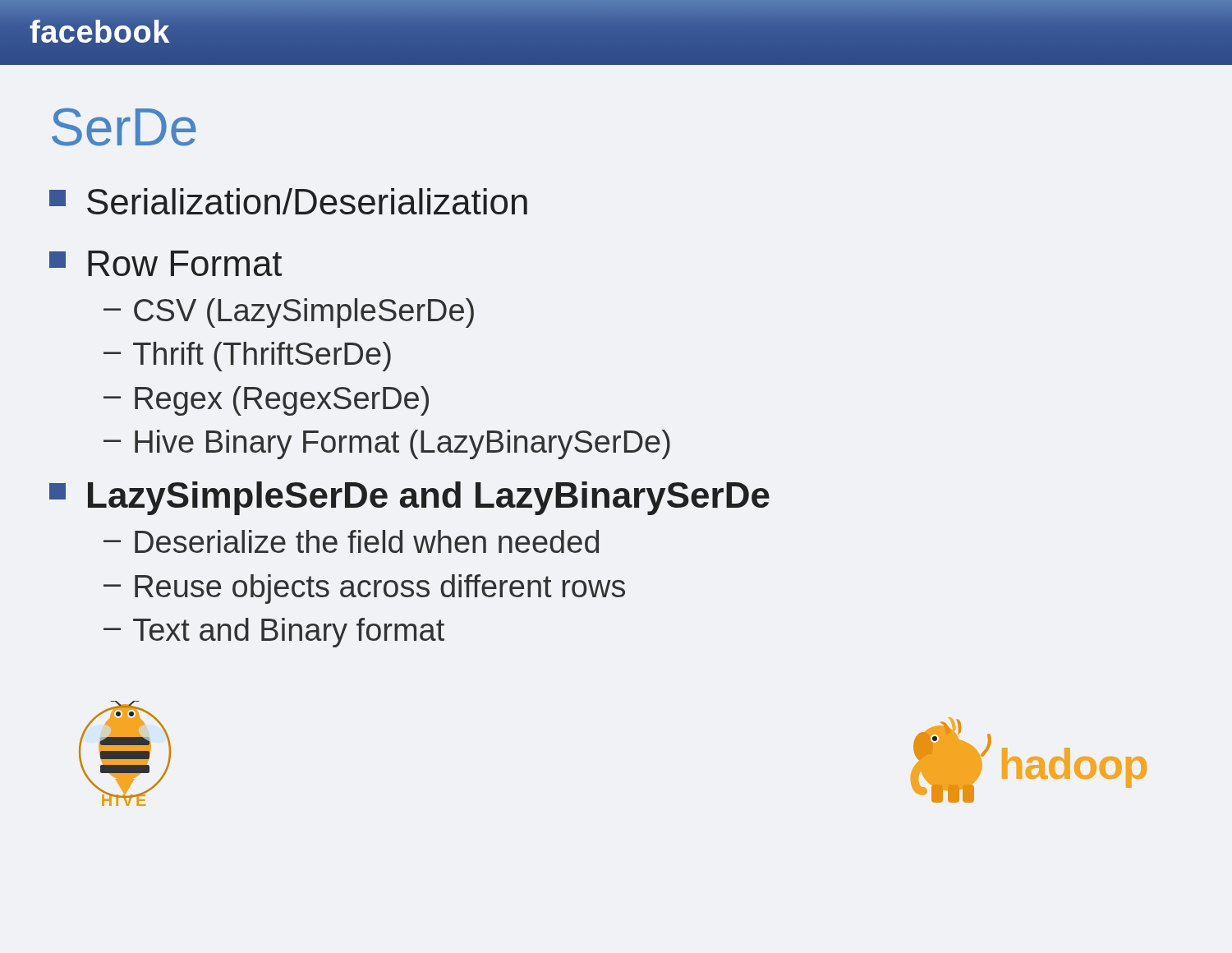
Task: Where does it say "– CSV (LazySimpleSerDe)"?
Action: click(290, 311)
